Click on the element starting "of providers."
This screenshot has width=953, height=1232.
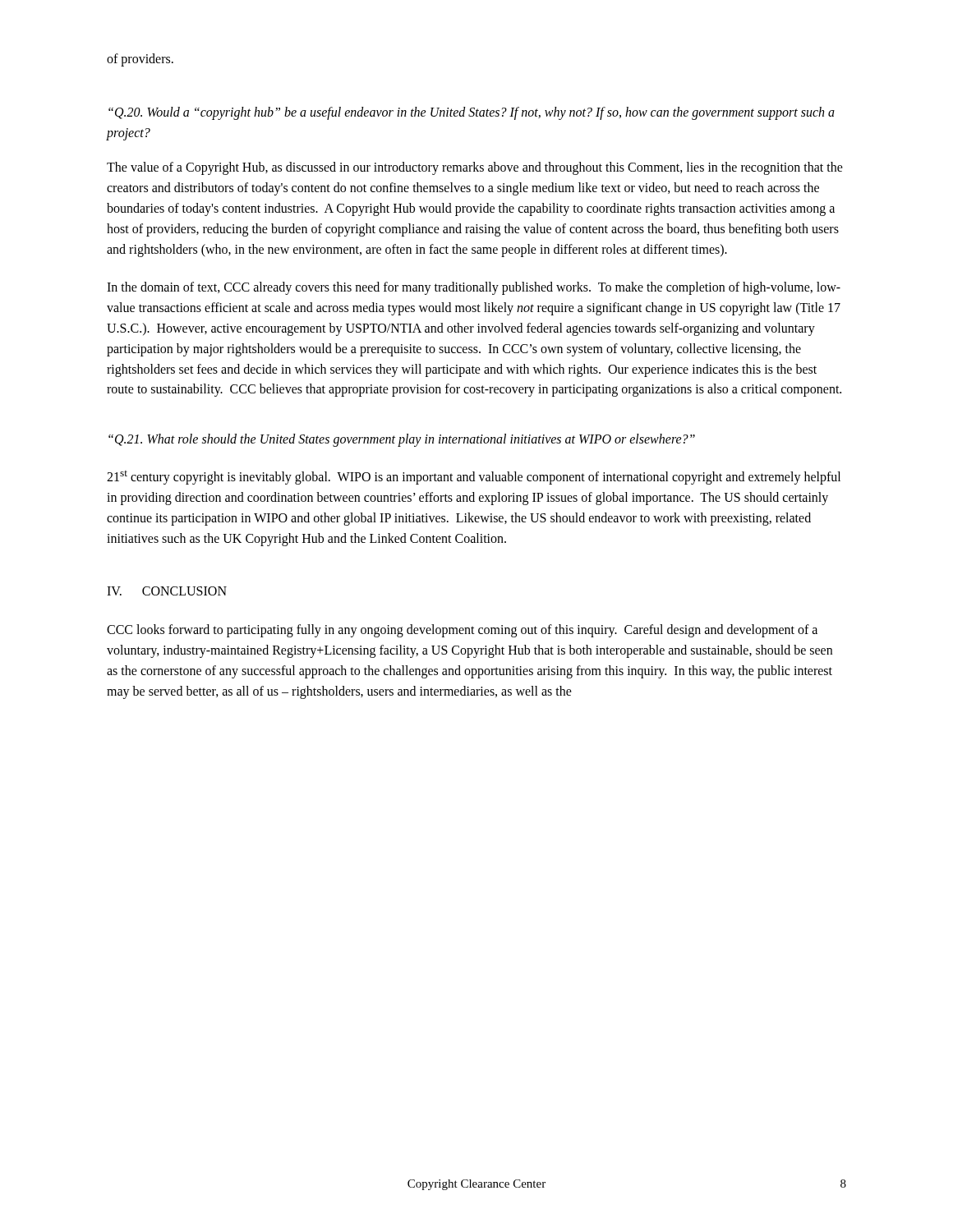[x=140, y=59]
